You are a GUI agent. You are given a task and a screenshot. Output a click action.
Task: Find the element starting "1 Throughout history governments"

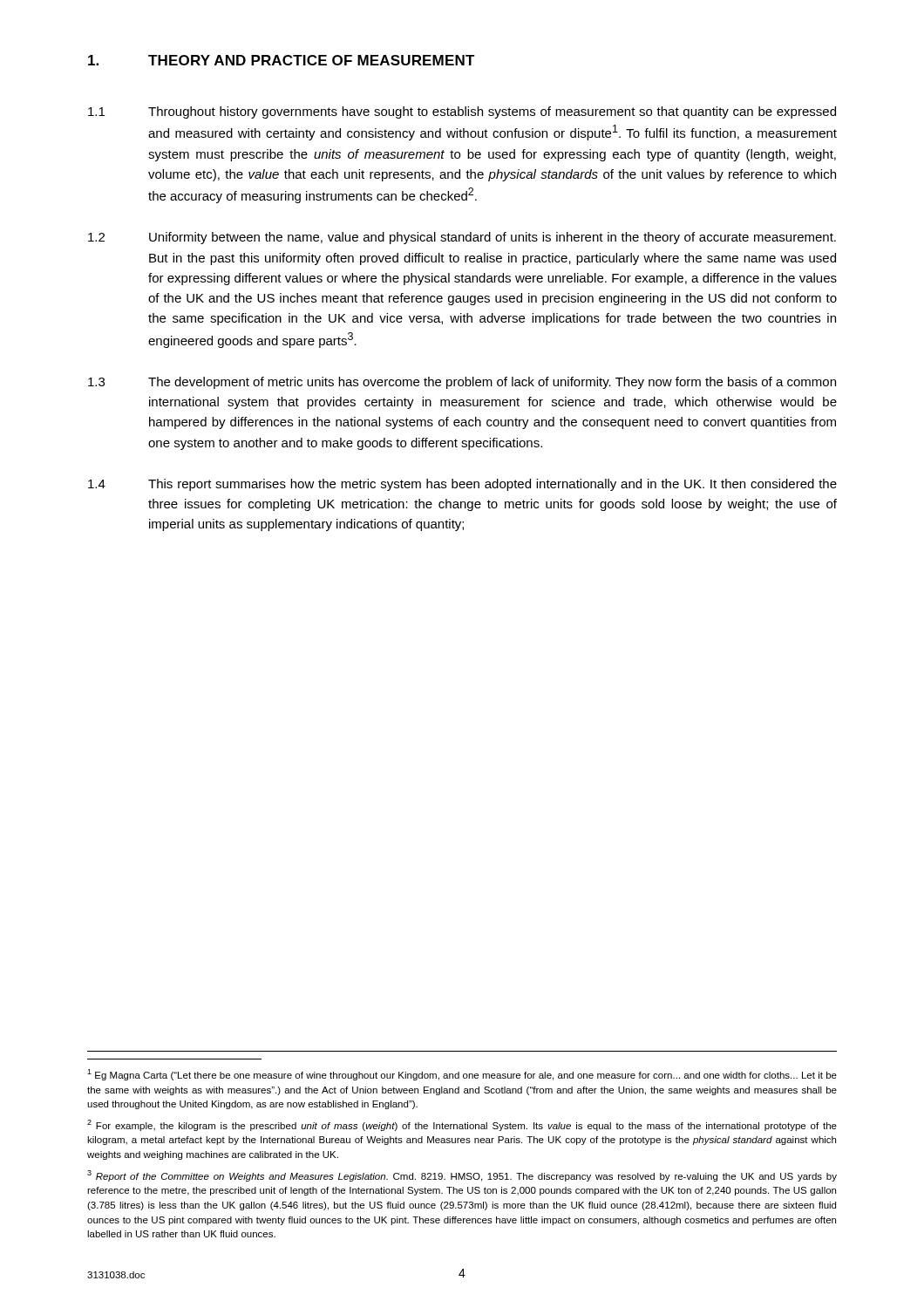point(462,154)
